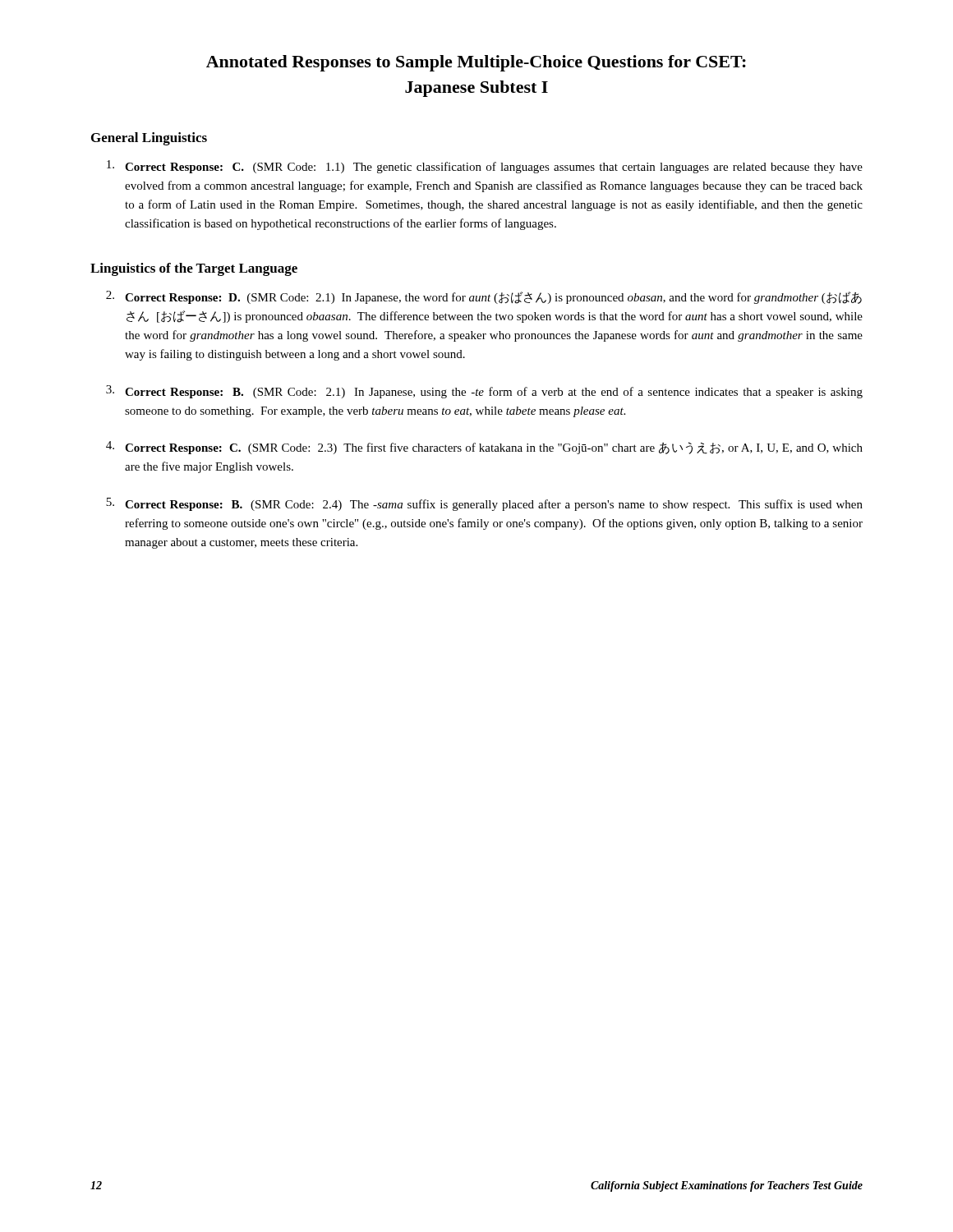The height and width of the screenshot is (1232, 953).
Task: Locate the list item containing "4. Correct Response: C. (SMR Code:"
Action: (x=476, y=458)
